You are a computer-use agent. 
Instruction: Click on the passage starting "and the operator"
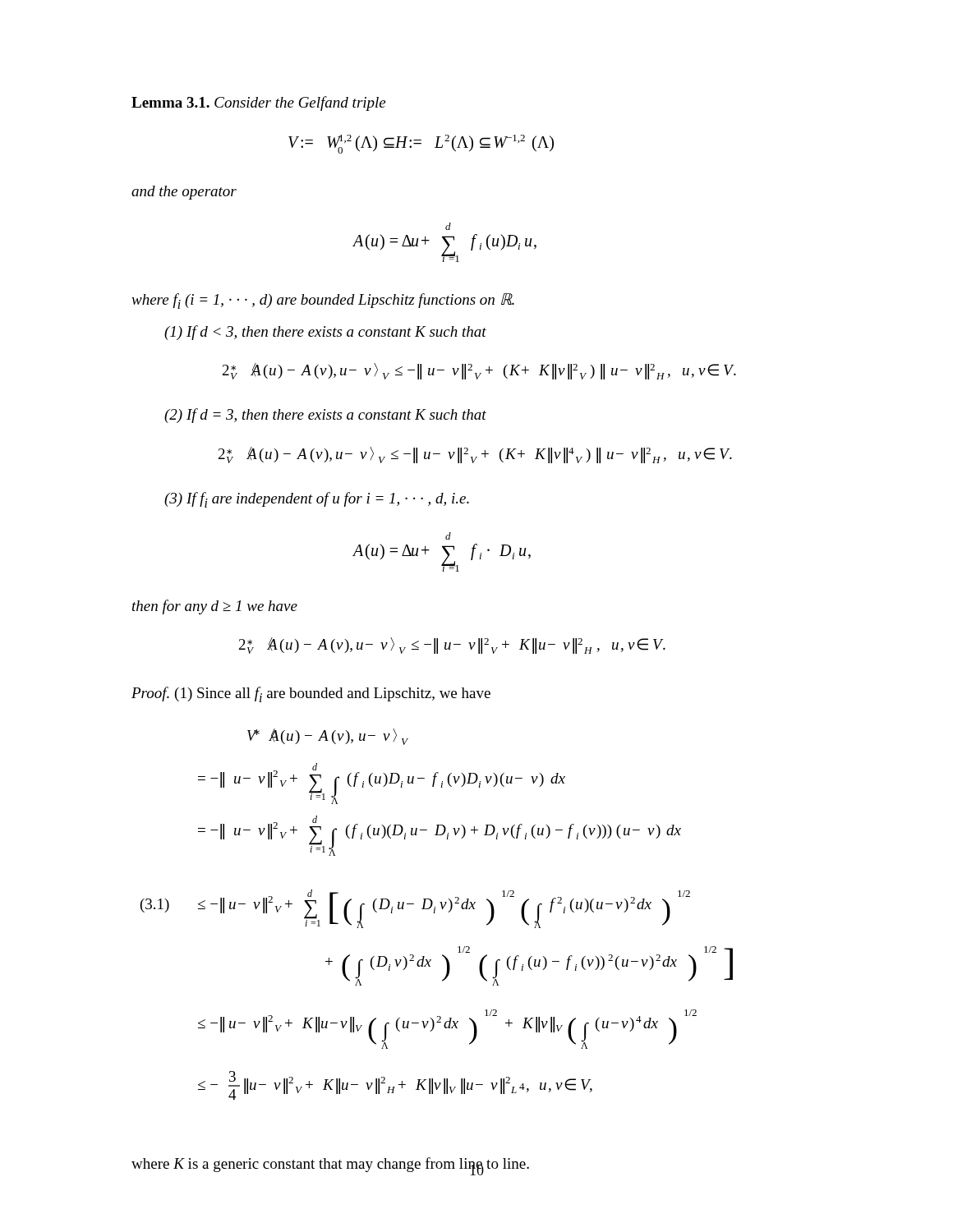click(184, 191)
